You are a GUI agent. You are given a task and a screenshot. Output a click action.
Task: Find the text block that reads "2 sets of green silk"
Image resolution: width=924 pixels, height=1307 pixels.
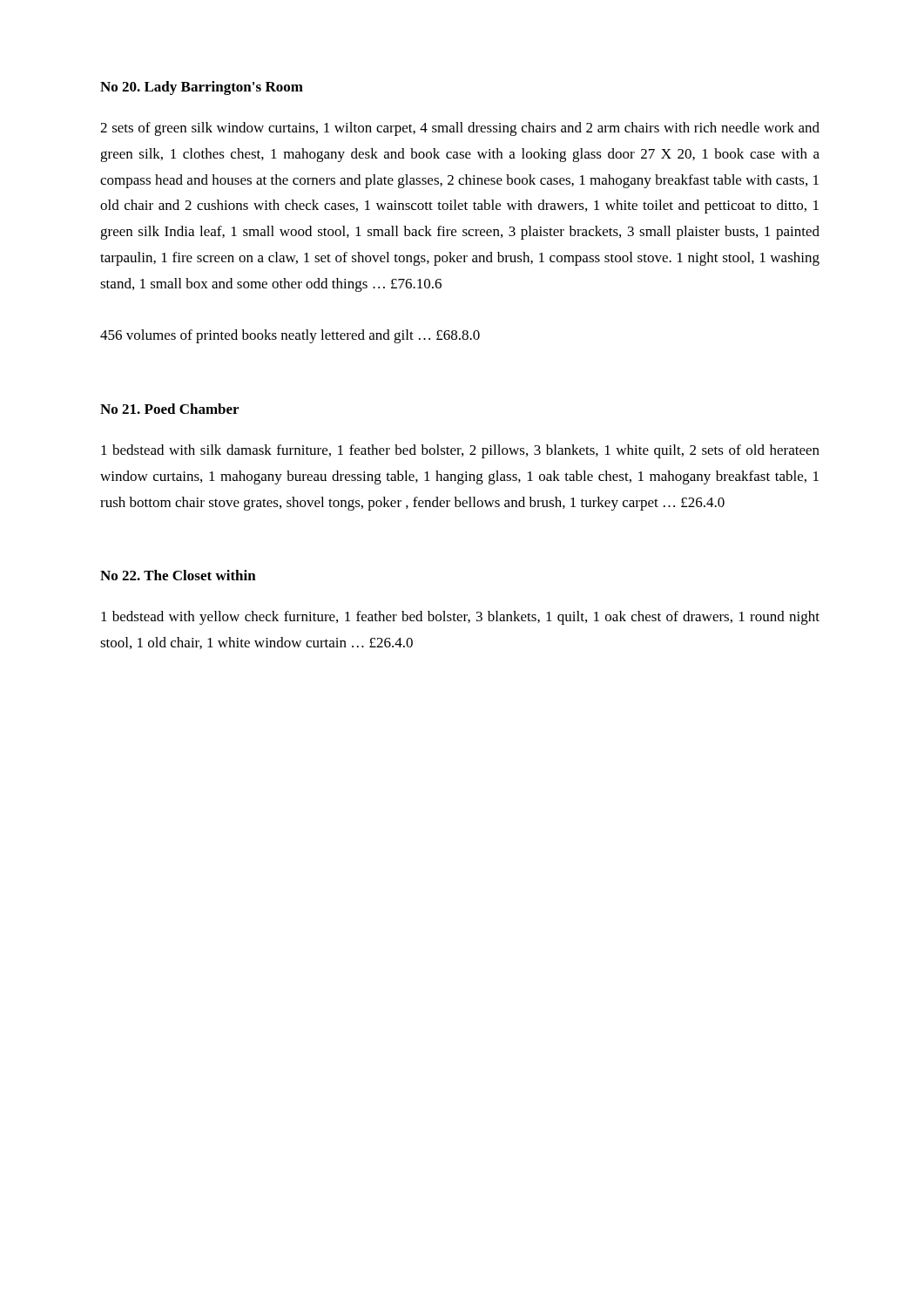pyautogui.click(x=460, y=205)
